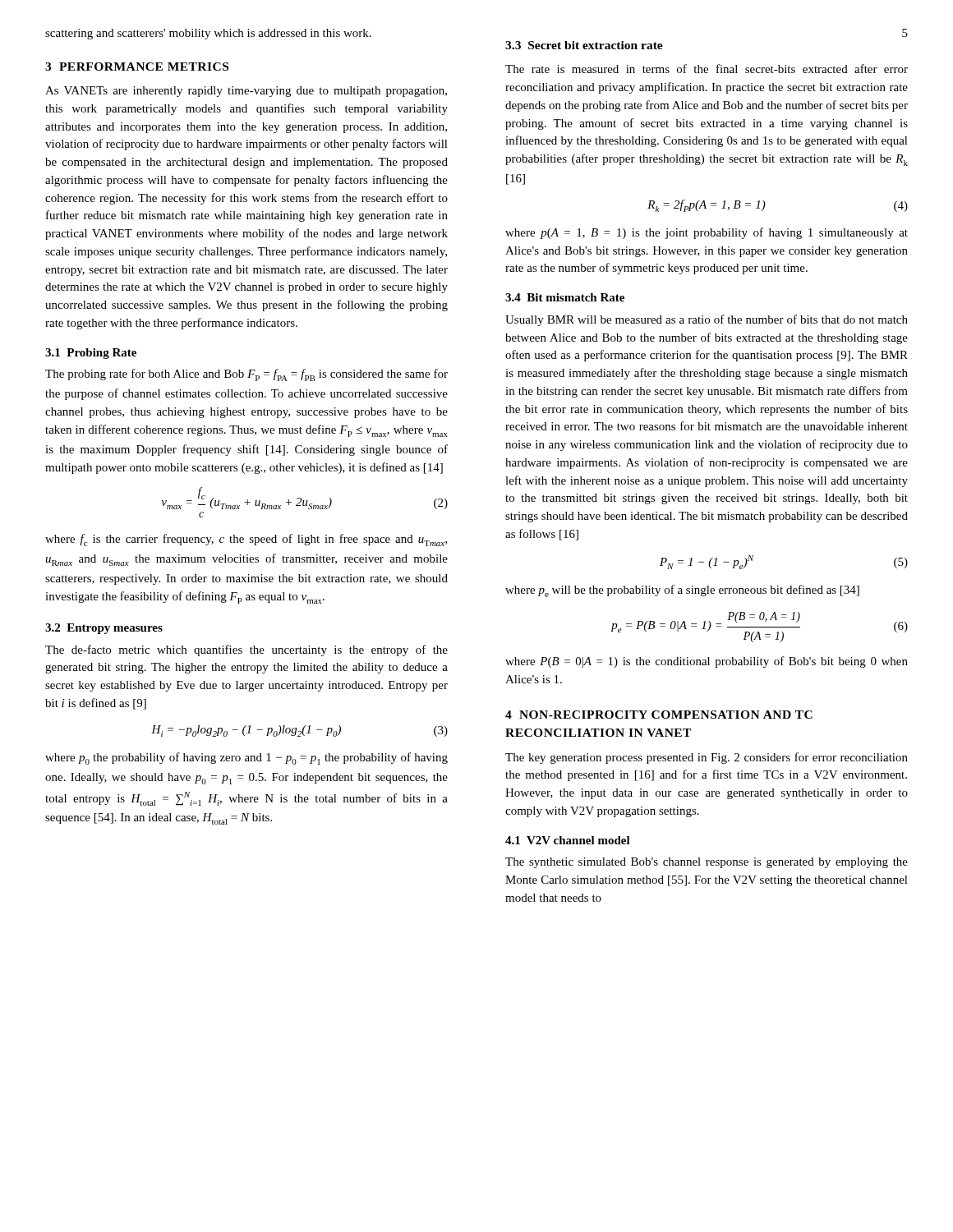
Task: Locate the formula that says "Rk = 2fPp(A = 1,"
Action: tap(690, 206)
